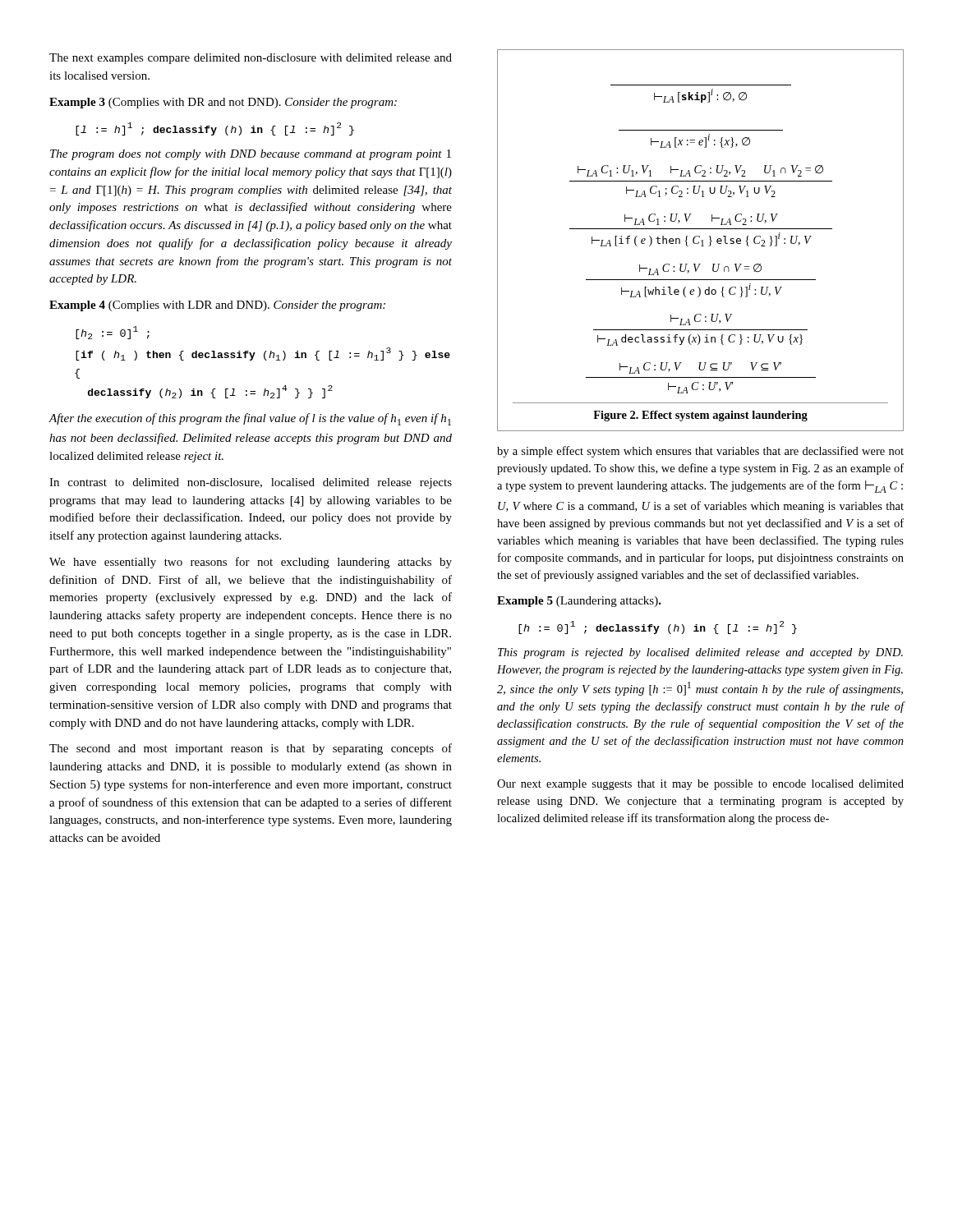The image size is (953, 1232).
Task: Navigate to the block starting "by a simple effect system"
Action: coord(700,513)
